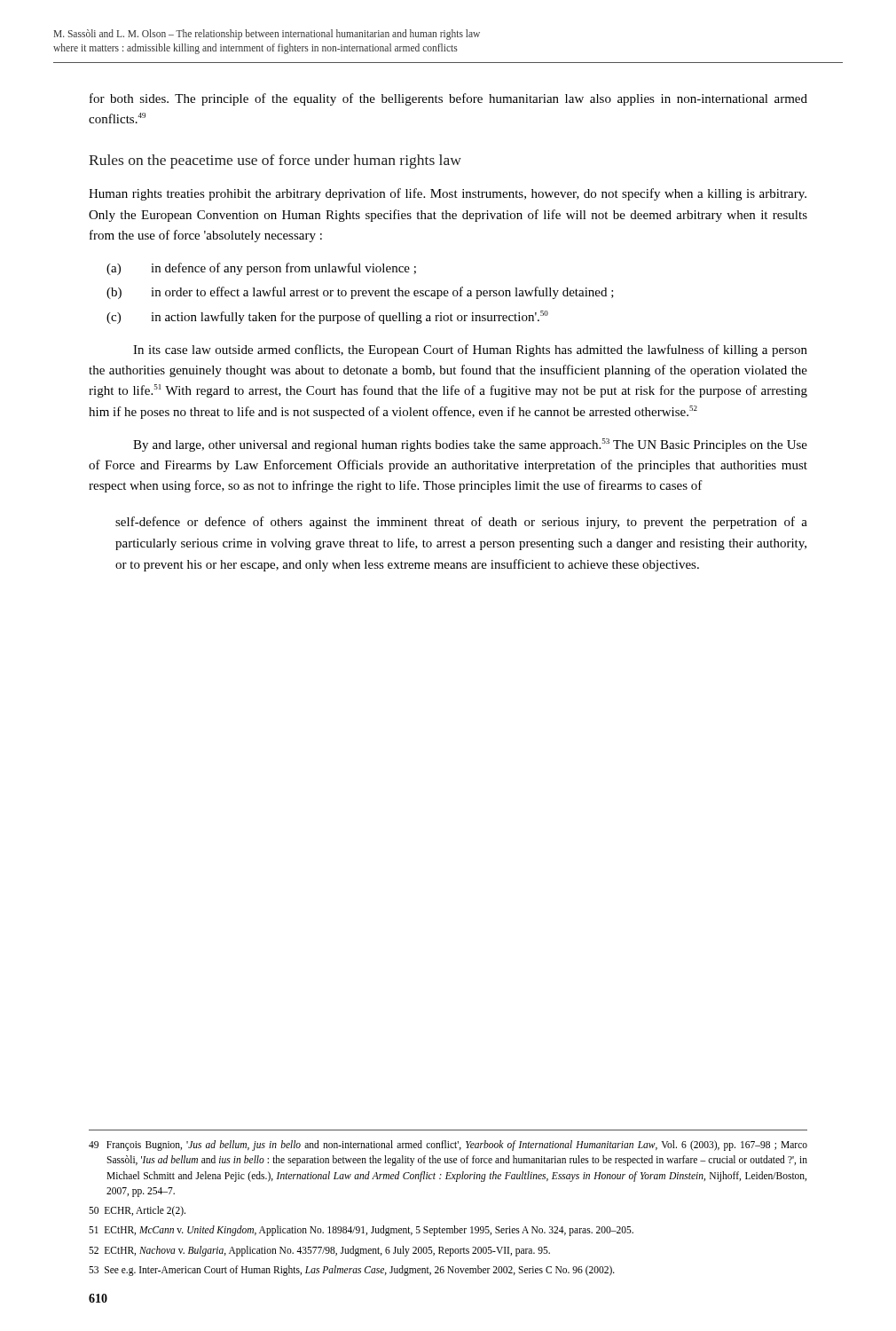Where is the passage that starts "51 ECtHR, McCann v. United Kingdom, Application"?
This screenshot has width=896, height=1331.
coord(361,1230)
